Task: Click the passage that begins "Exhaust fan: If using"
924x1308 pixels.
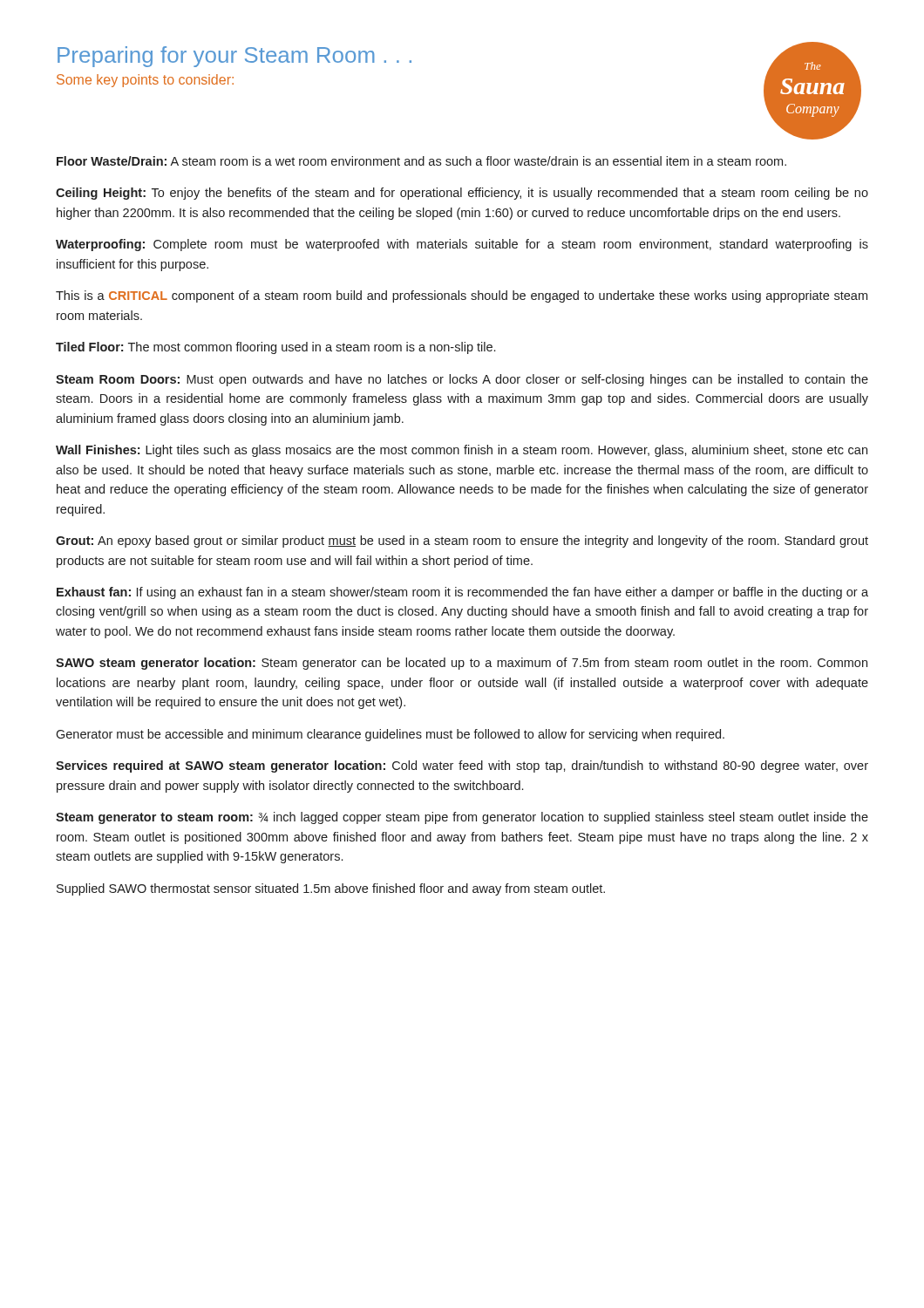Action: [462, 612]
